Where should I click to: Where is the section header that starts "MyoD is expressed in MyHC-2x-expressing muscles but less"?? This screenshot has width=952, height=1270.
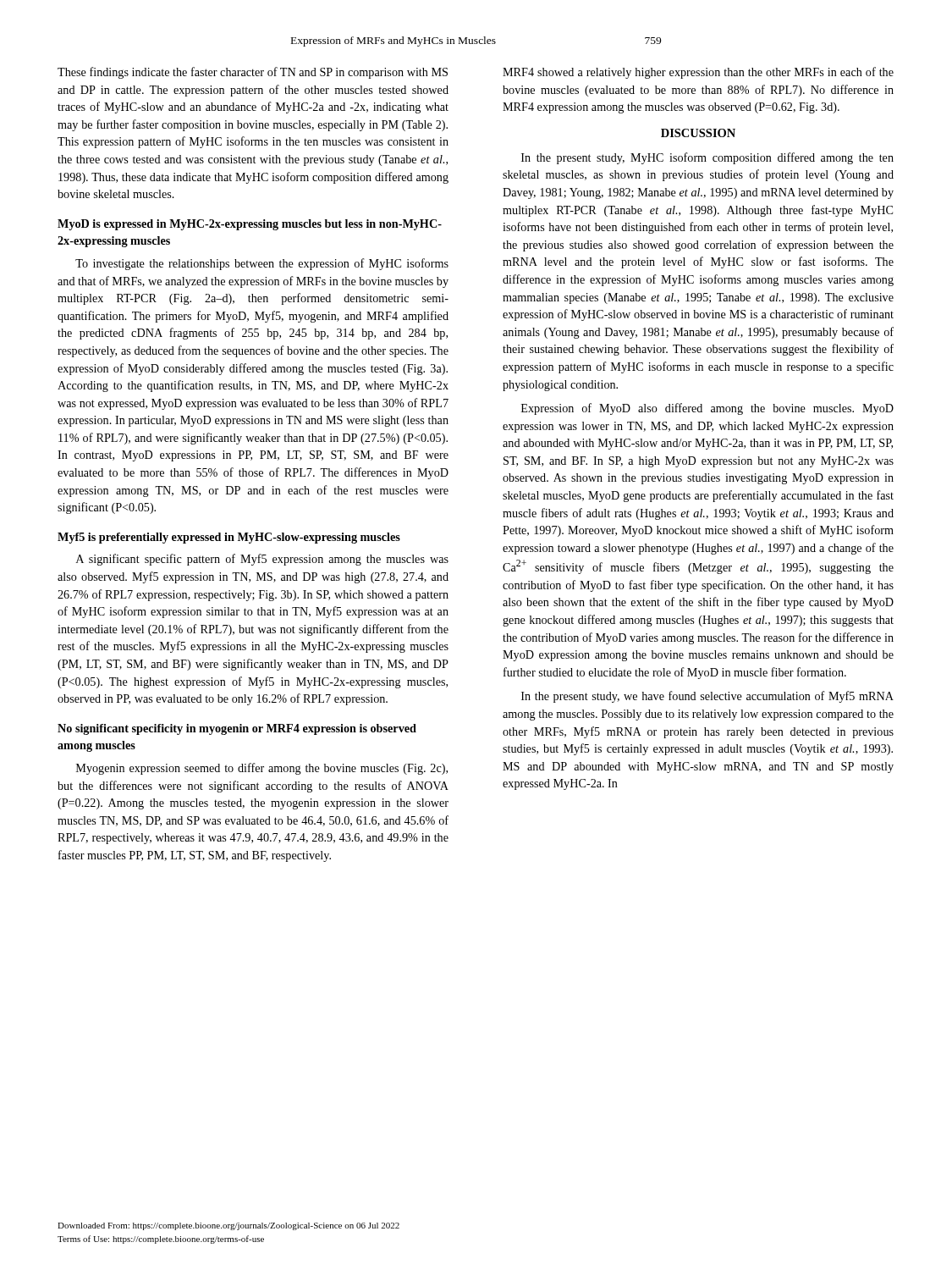pos(250,232)
